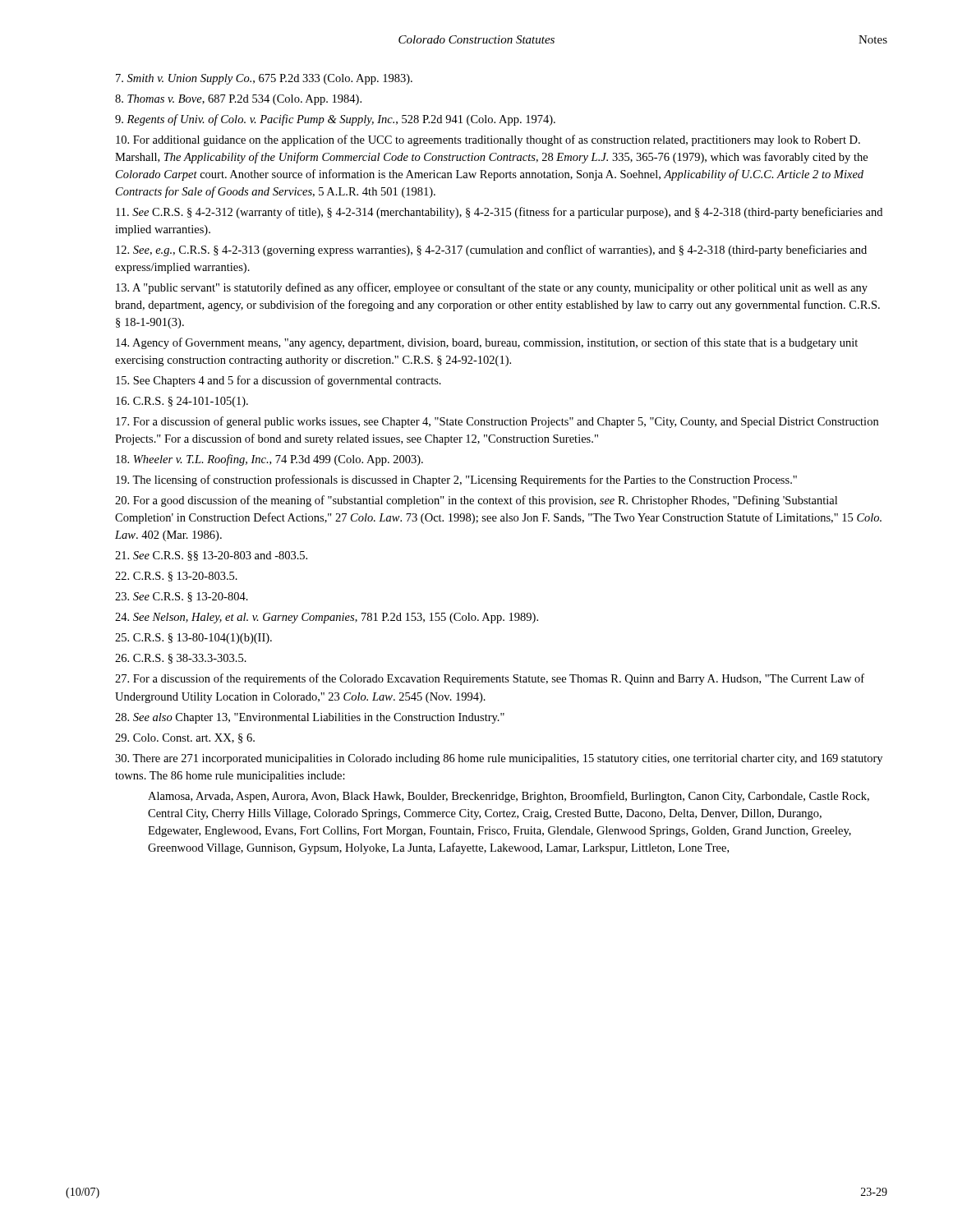Click on the list item containing "28. See also Chapter 13,"
Image resolution: width=953 pixels, height=1232 pixels.
pos(310,717)
